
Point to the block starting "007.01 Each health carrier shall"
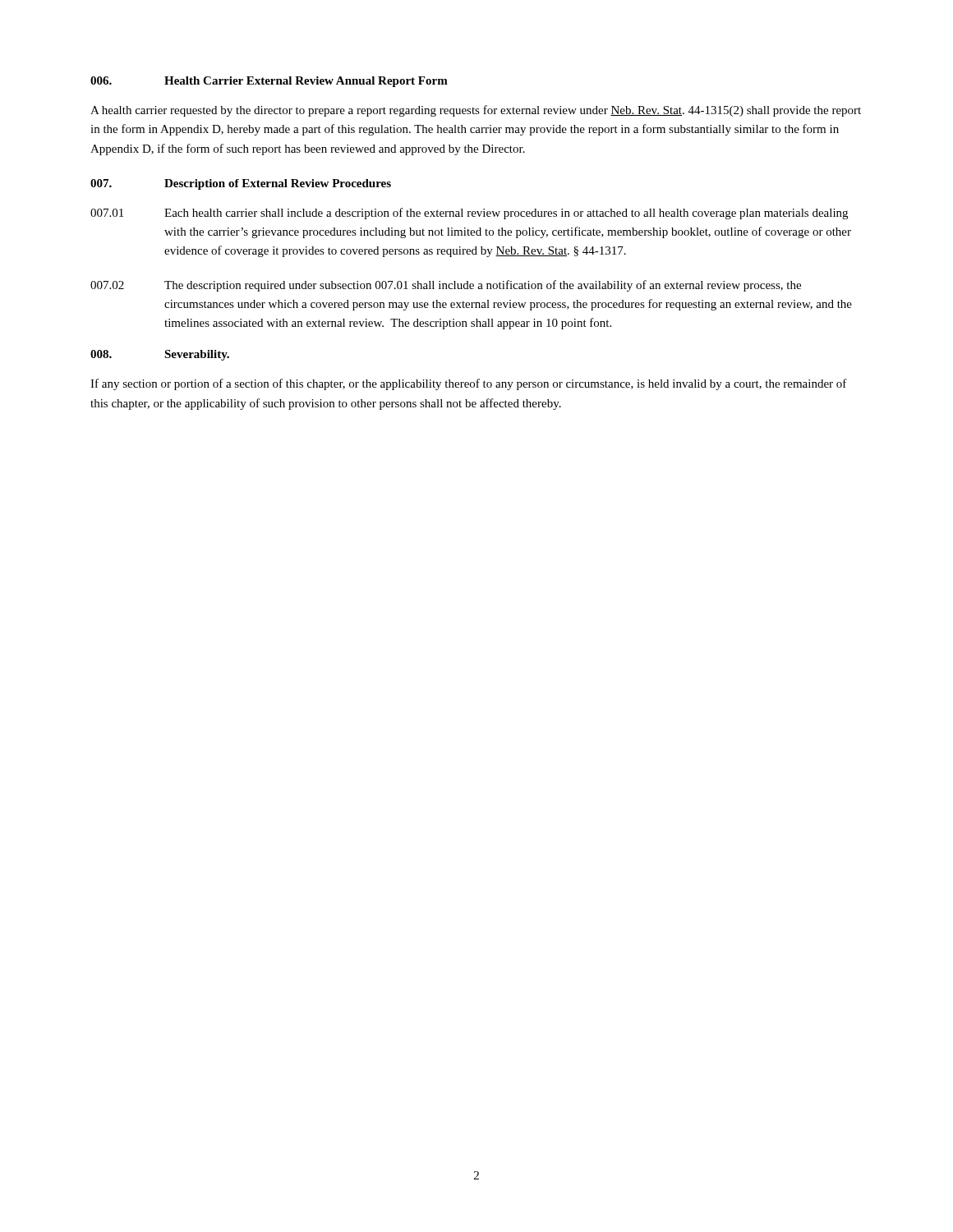pyautogui.click(x=476, y=232)
